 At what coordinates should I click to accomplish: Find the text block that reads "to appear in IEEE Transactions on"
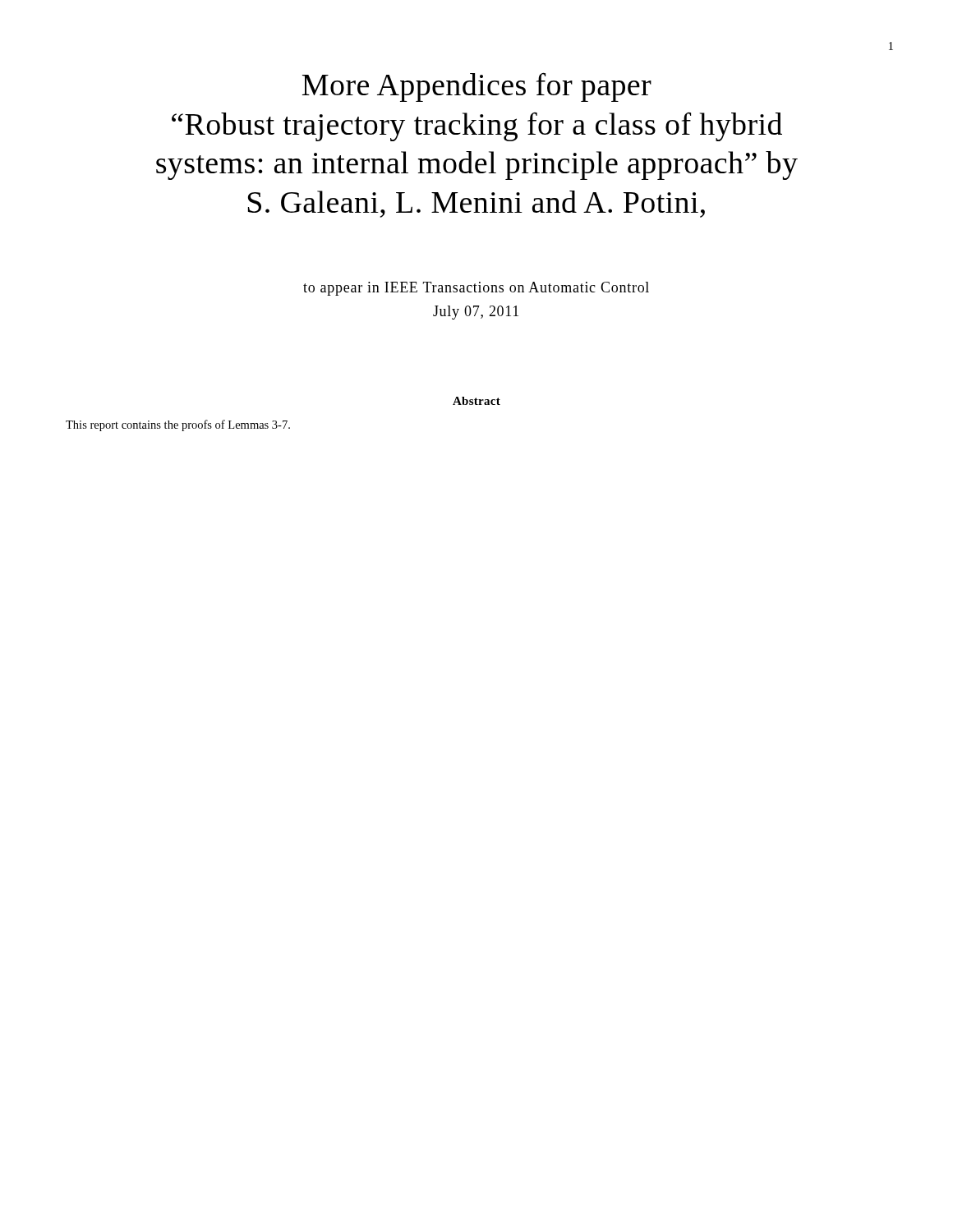click(476, 300)
